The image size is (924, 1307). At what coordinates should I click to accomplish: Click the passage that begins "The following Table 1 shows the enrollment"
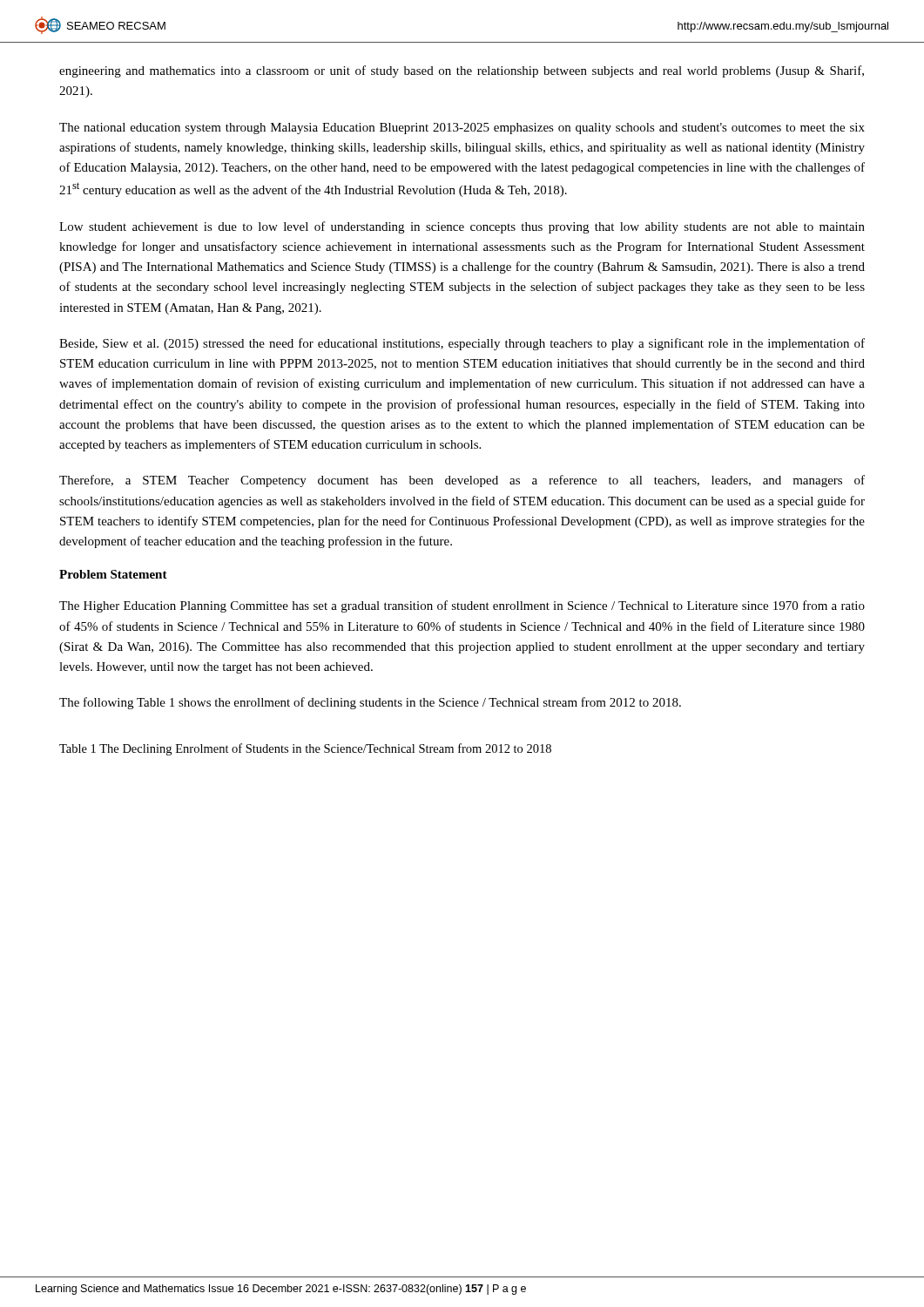coord(370,703)
